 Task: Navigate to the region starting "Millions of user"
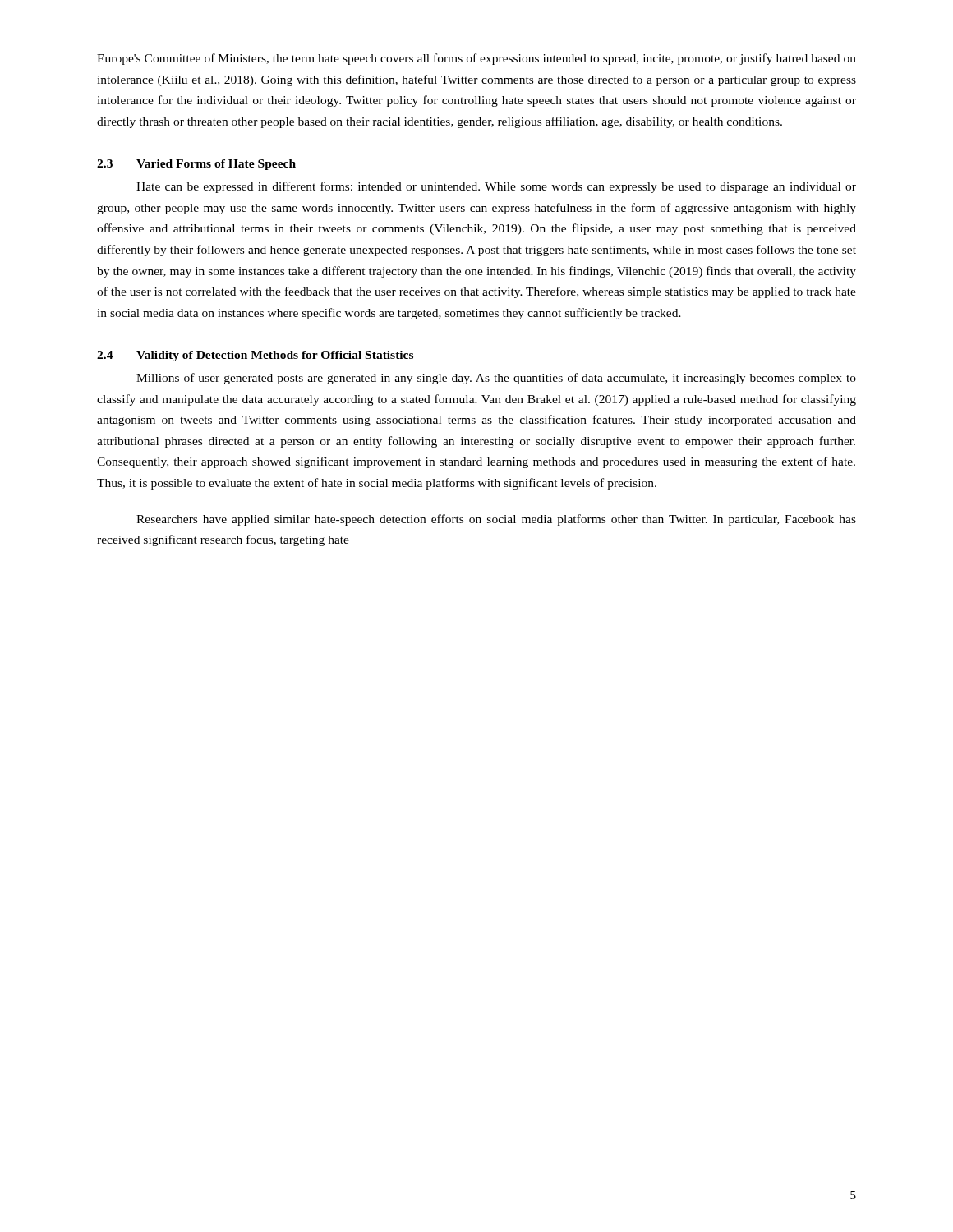pos(476,430)
